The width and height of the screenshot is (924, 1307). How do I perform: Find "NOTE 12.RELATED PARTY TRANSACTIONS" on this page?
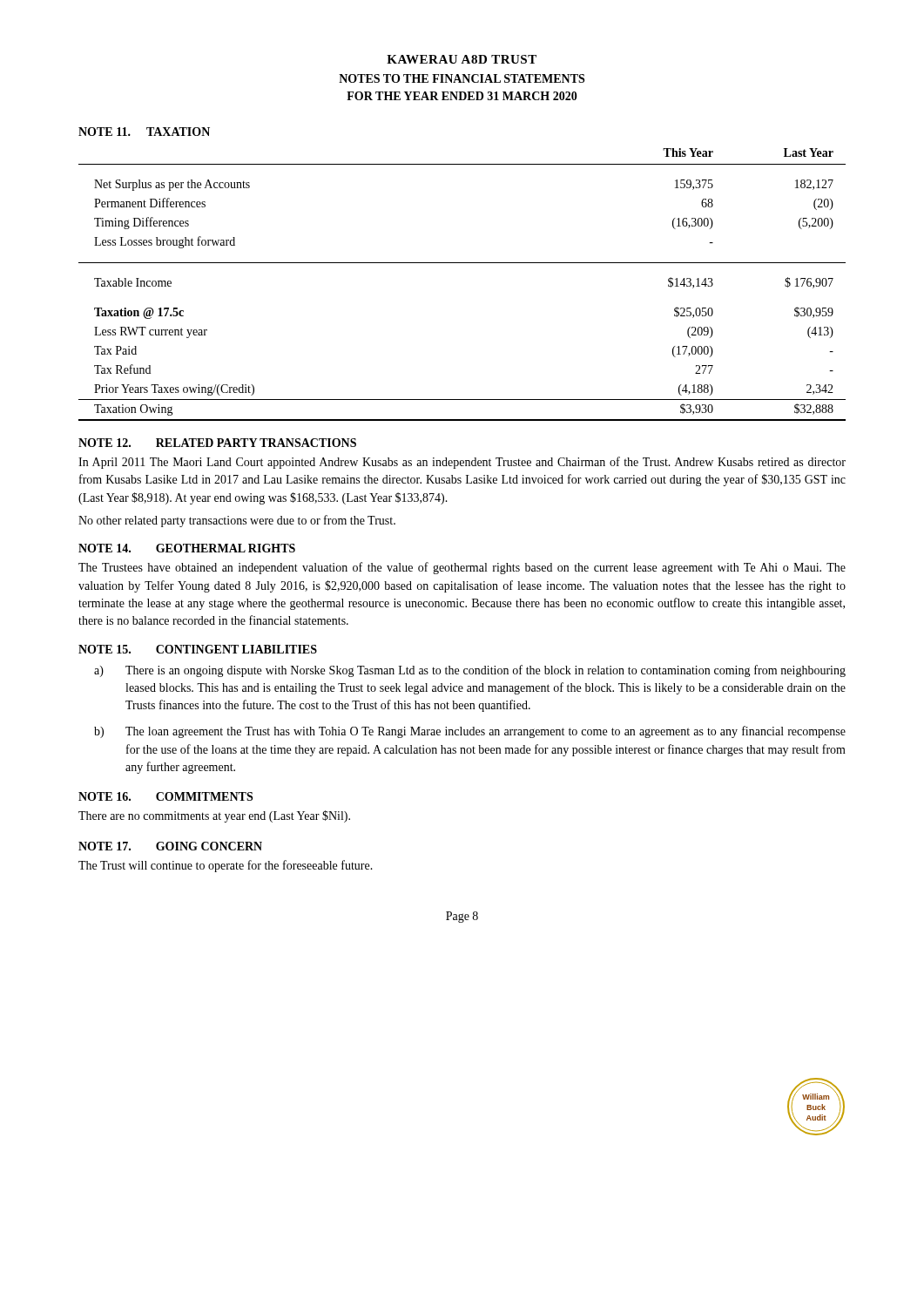coord(218,444)
